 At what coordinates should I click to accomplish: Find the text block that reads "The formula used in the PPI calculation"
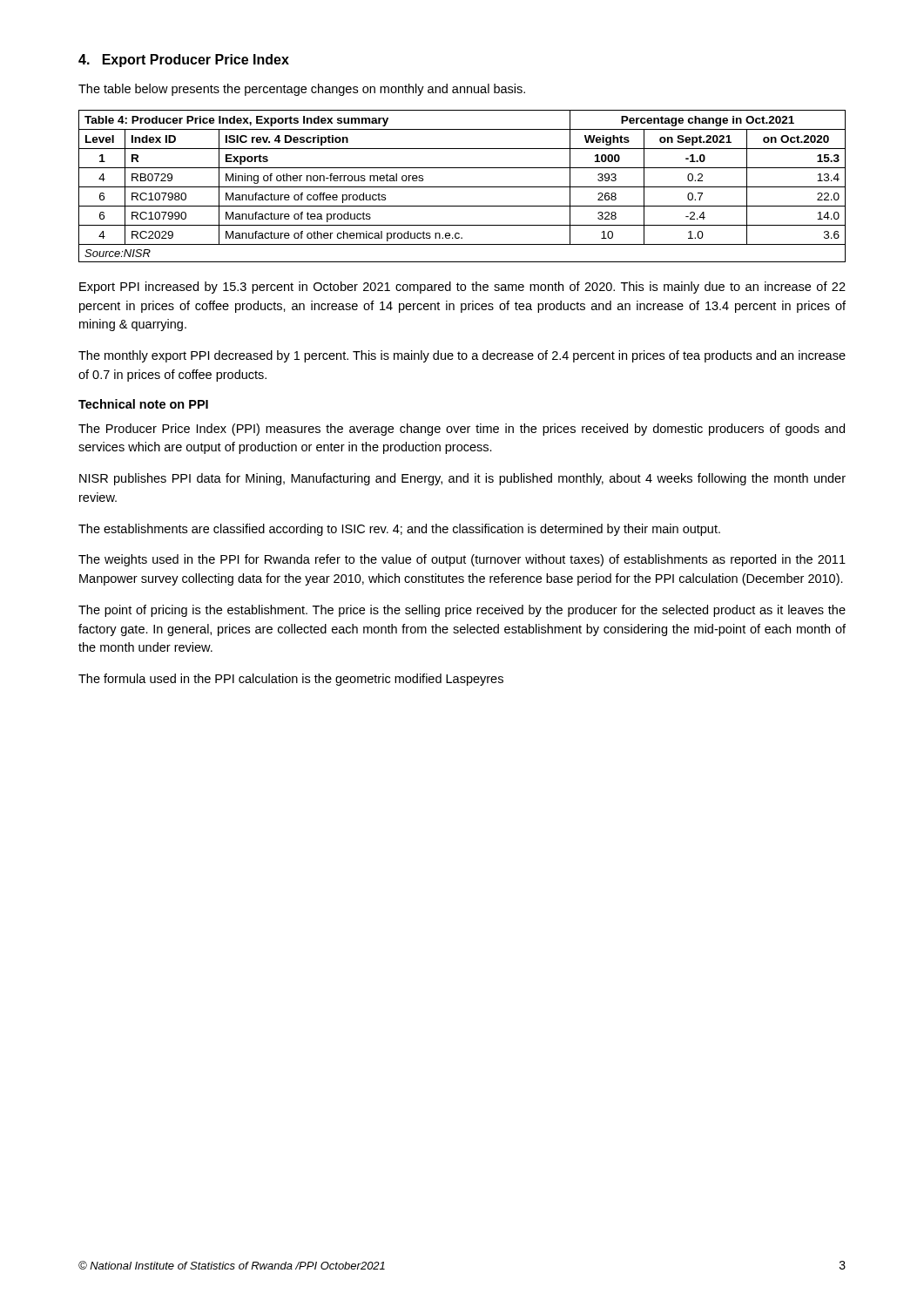(x=291, y=679)
